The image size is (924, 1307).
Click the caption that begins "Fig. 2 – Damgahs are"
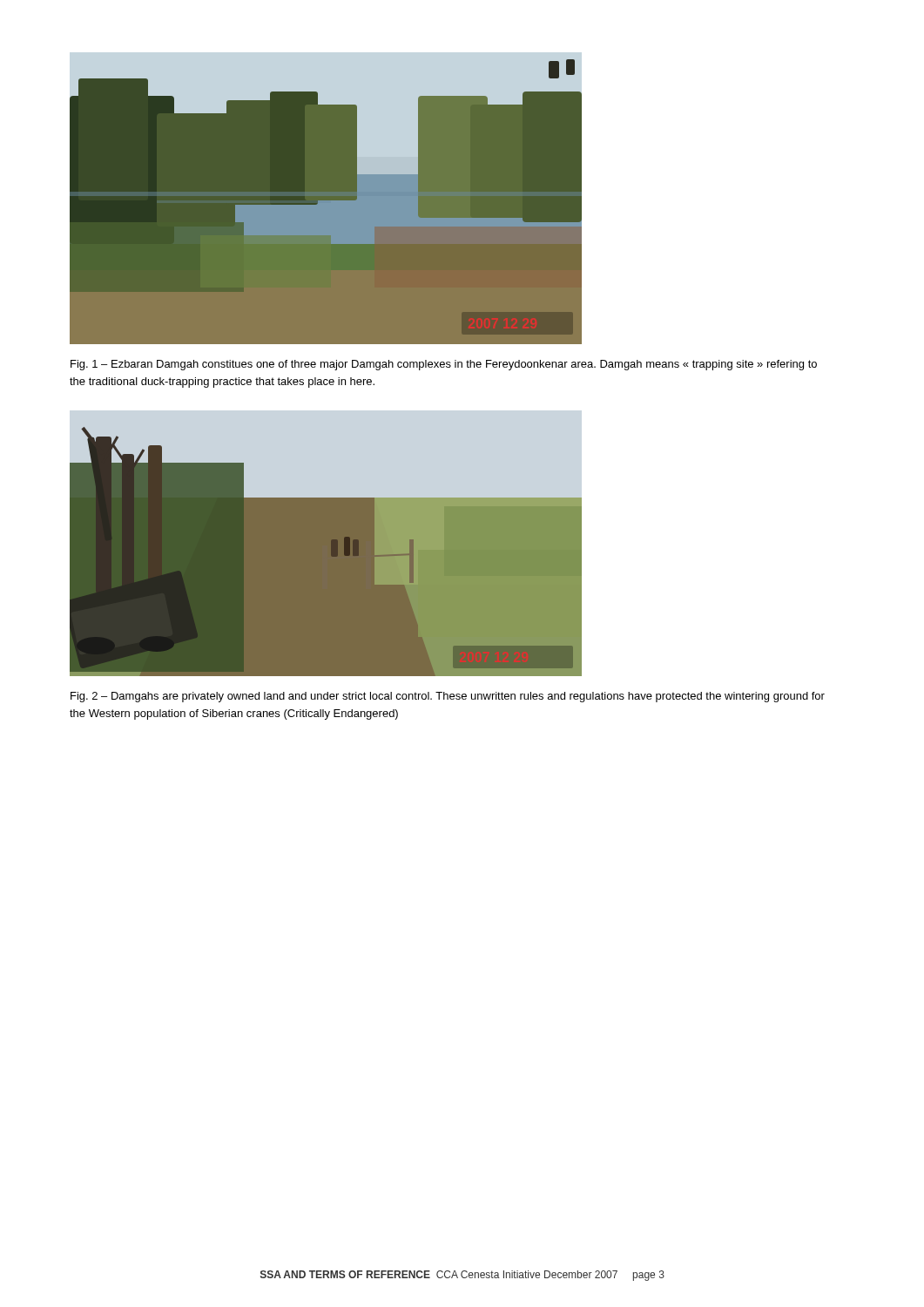447,704
